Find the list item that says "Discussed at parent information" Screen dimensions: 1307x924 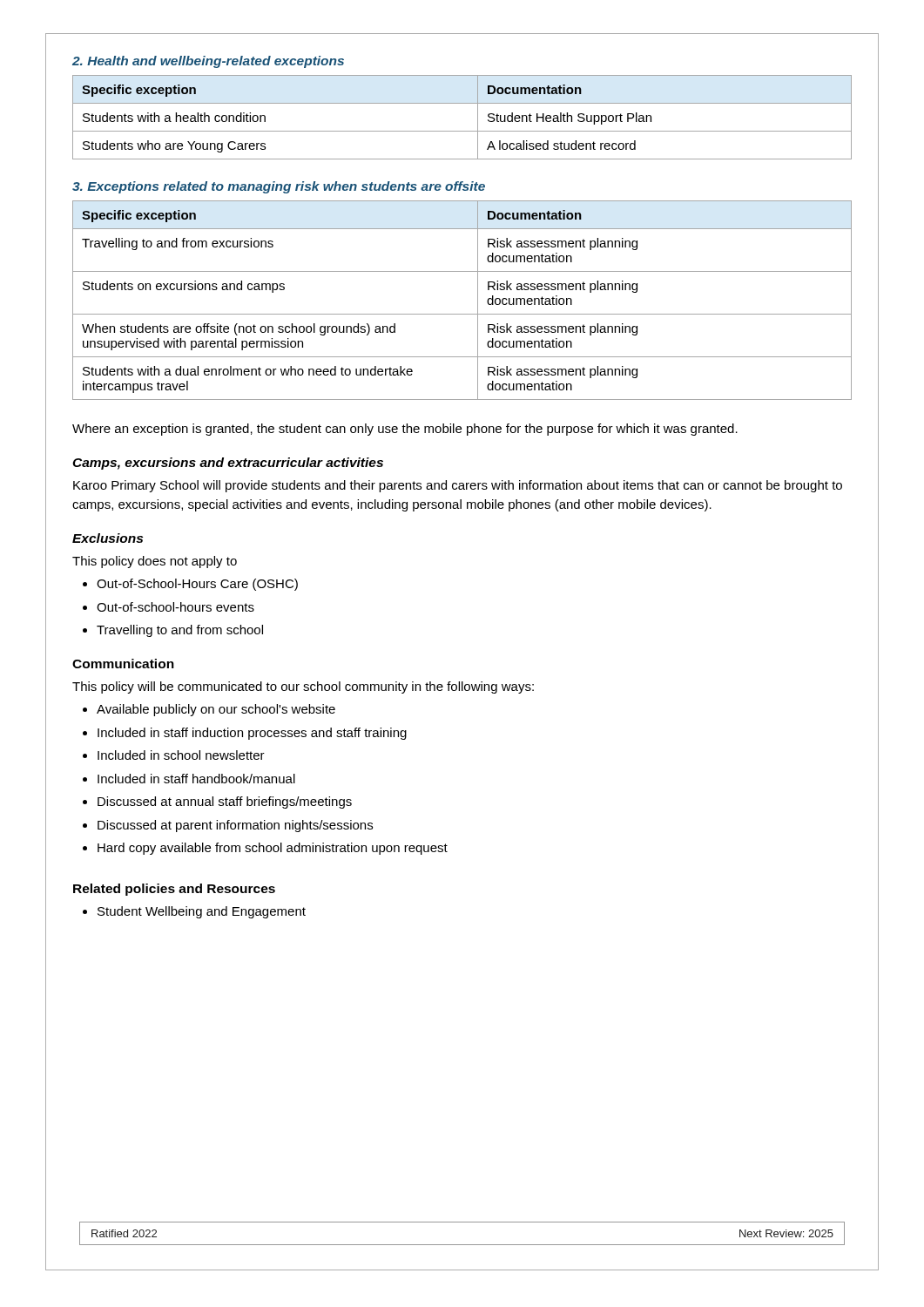[235, 824]
